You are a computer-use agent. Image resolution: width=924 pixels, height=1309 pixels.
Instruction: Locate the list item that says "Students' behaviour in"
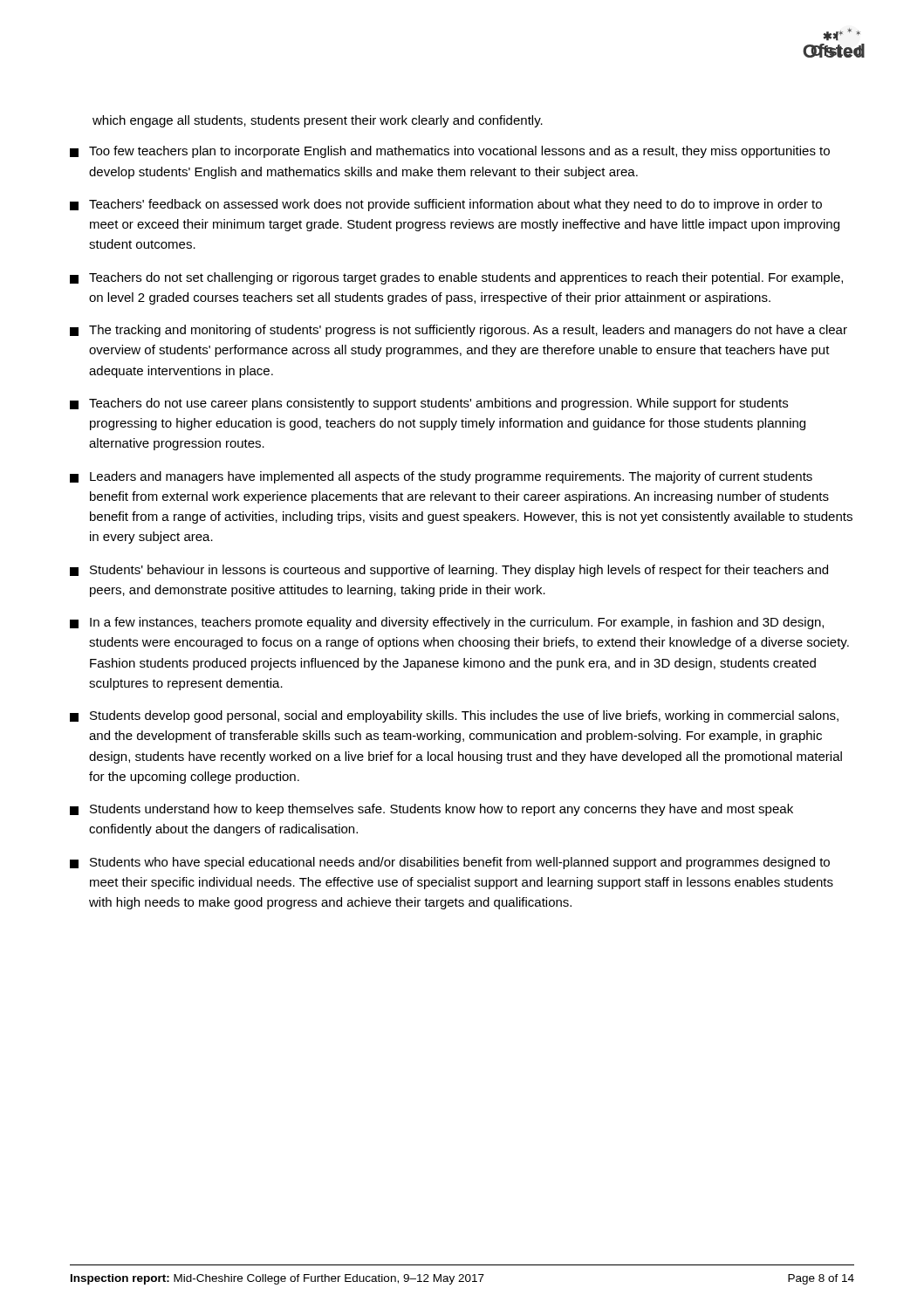coord(462,579)
